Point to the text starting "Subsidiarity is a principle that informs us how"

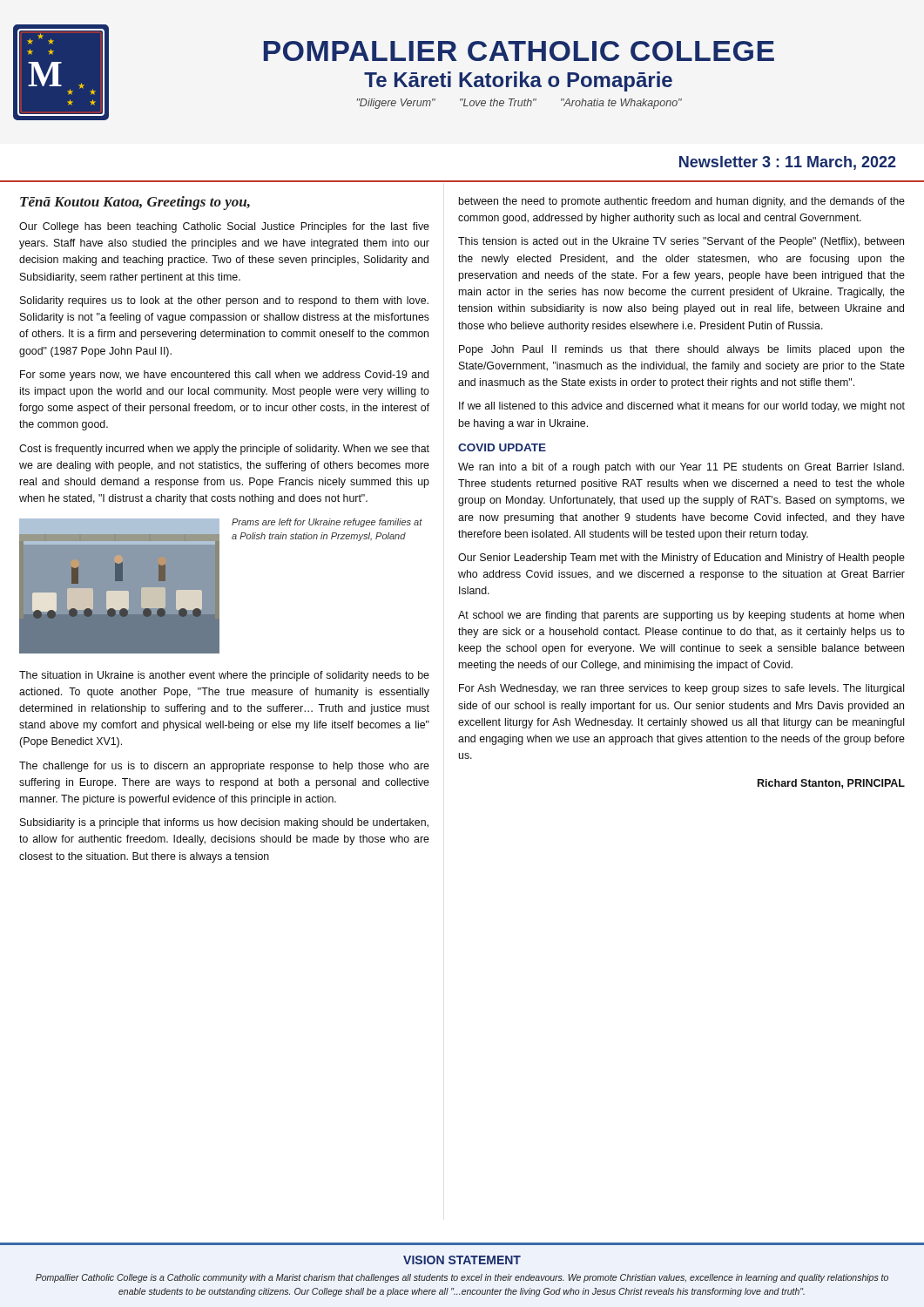click(x=224, y=839)
